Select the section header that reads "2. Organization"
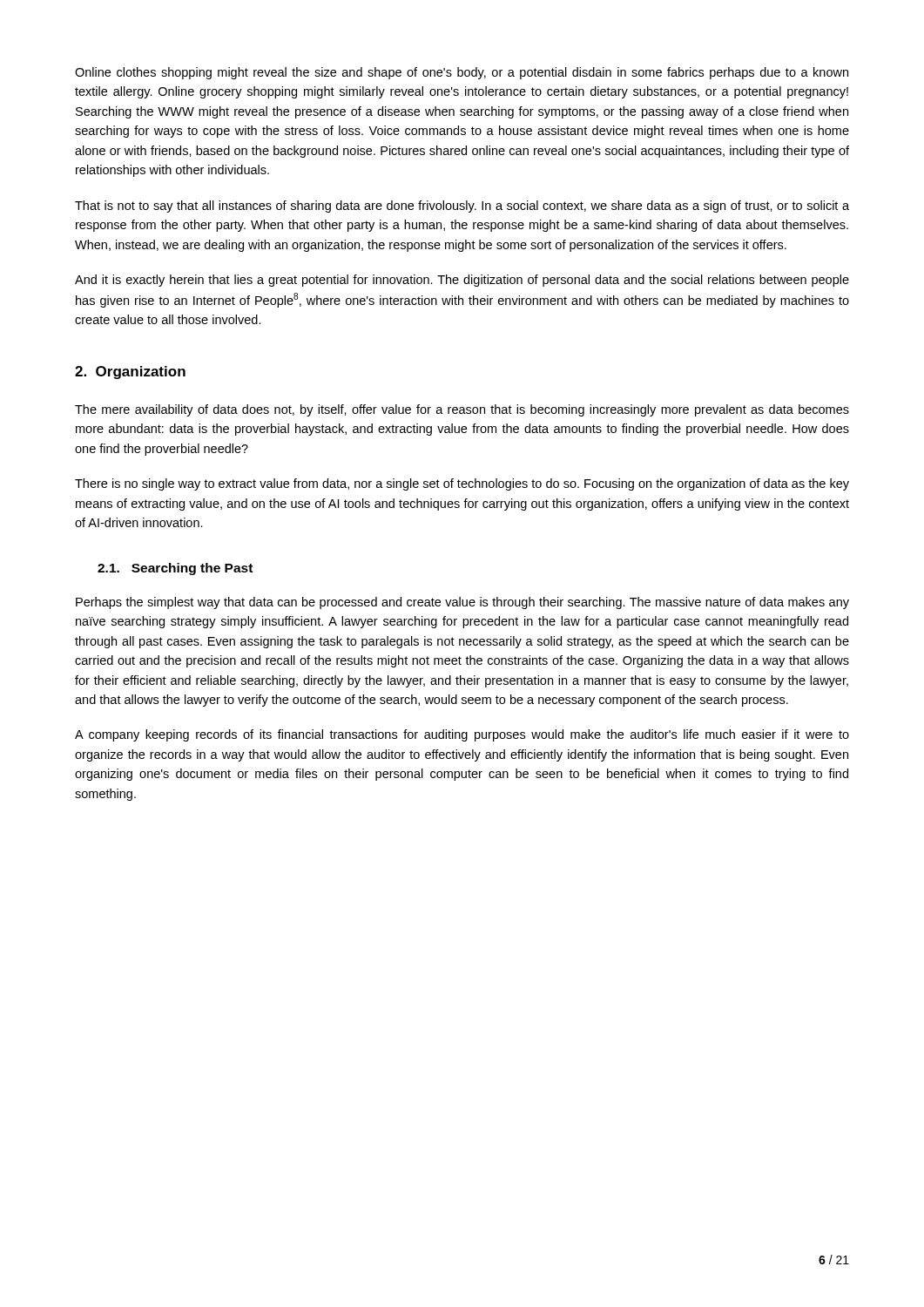This screenshot has width=924, height=1307. click(130, 372)
